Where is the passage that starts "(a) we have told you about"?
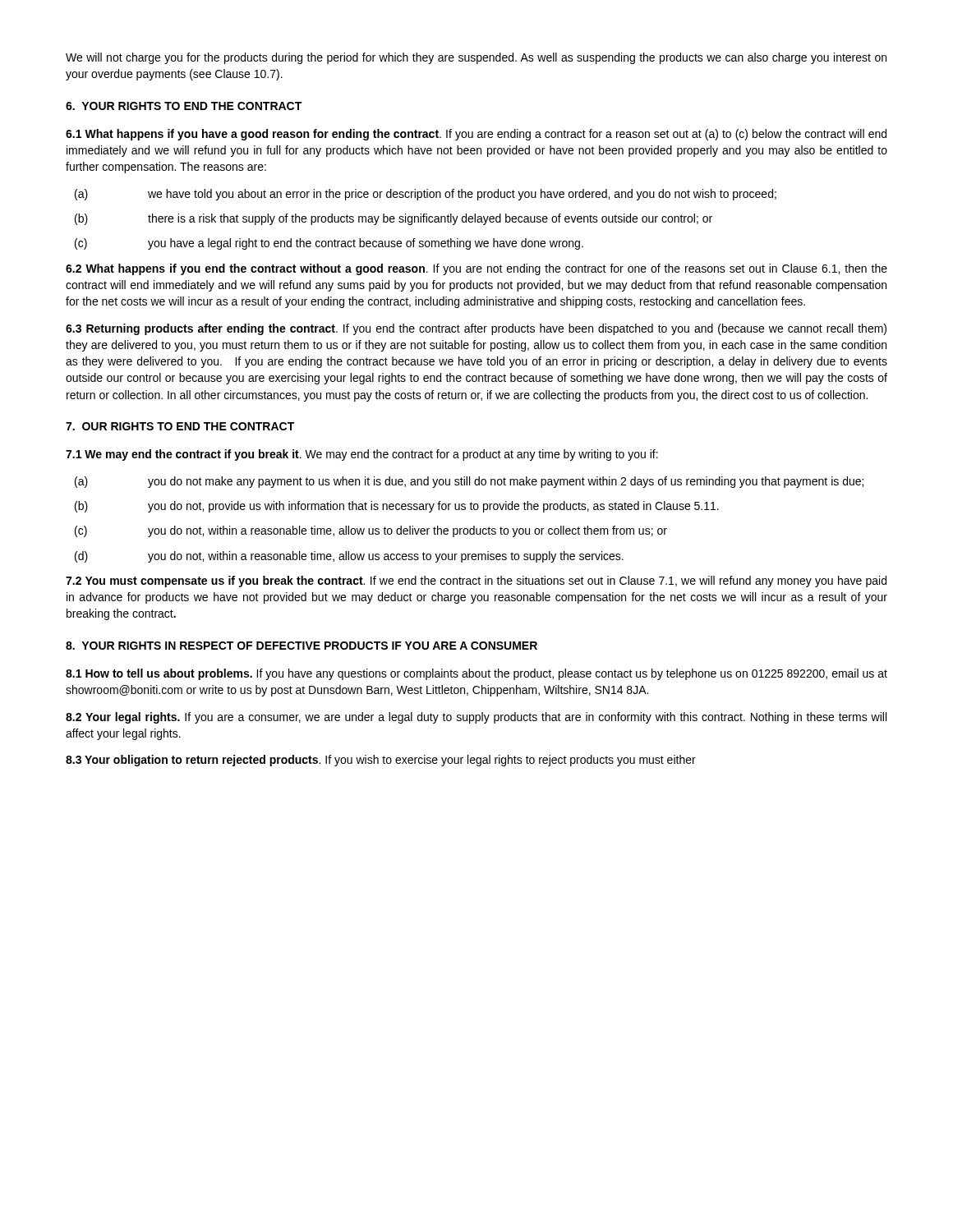Viewport: 953px width, 1232px height. (476, 194)
